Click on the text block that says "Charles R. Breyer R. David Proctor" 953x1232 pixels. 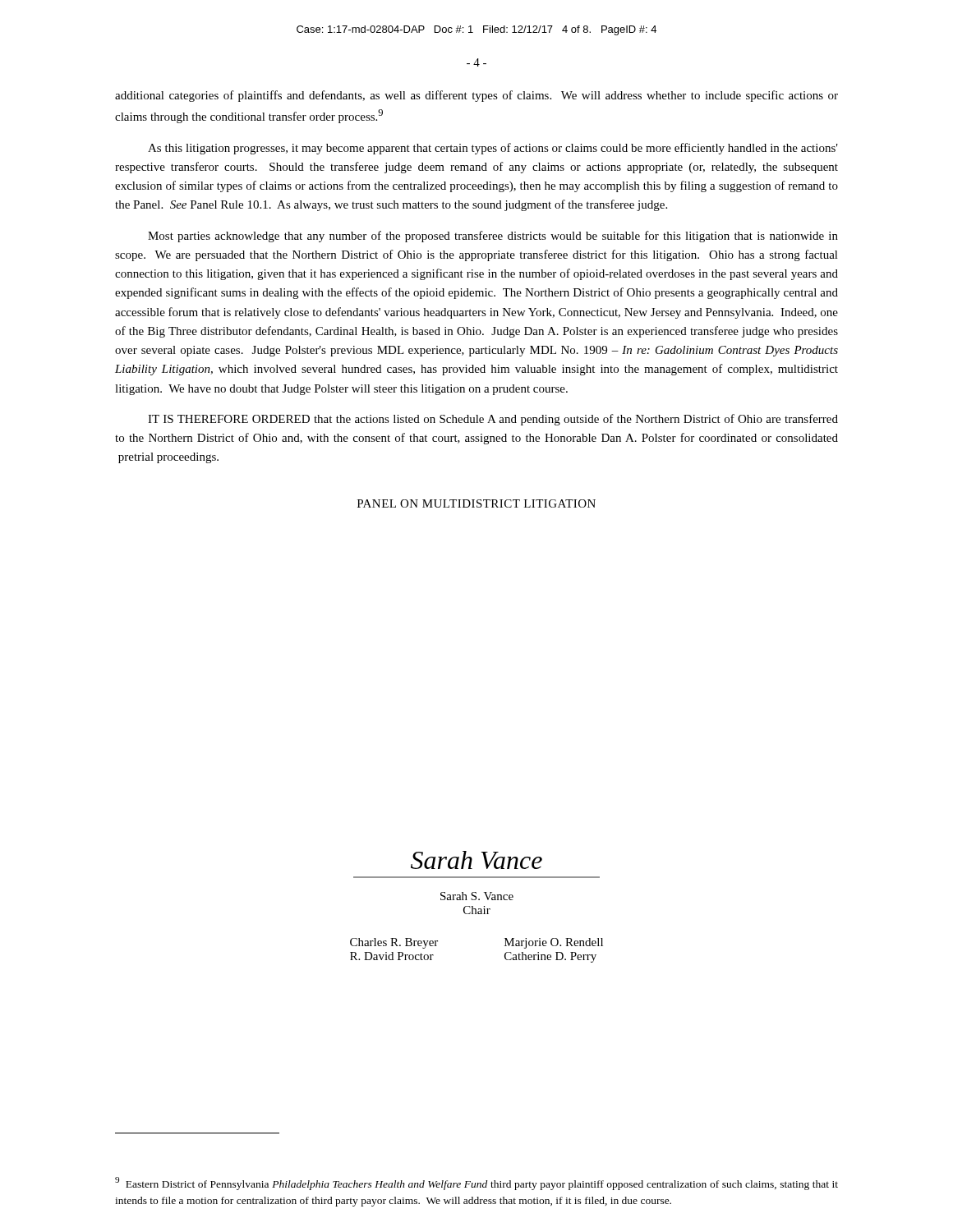click(x=395, y=943)
